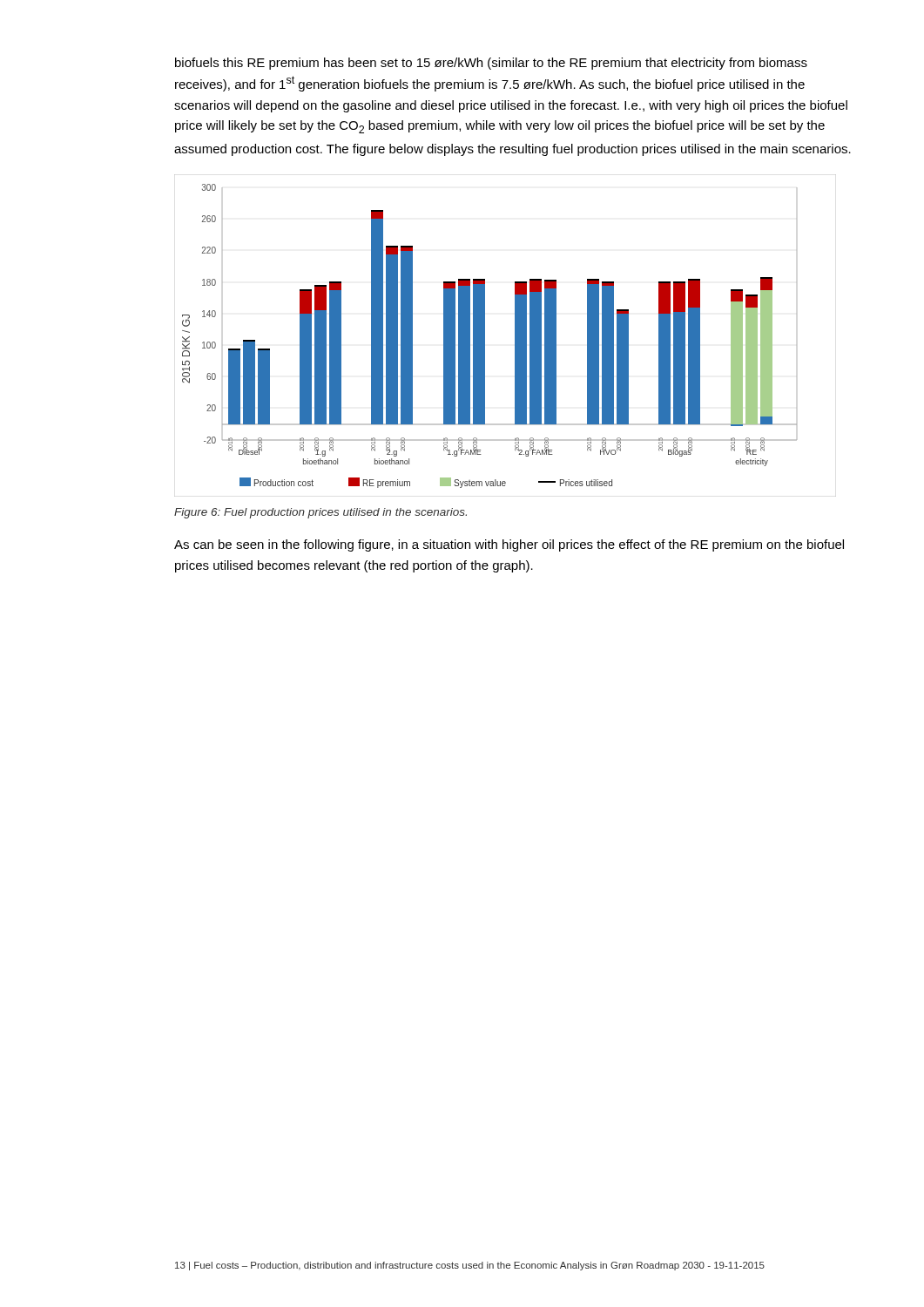The image size is (924, 1307).
Task: Locate a grouped bar chart
Action: 514,336
